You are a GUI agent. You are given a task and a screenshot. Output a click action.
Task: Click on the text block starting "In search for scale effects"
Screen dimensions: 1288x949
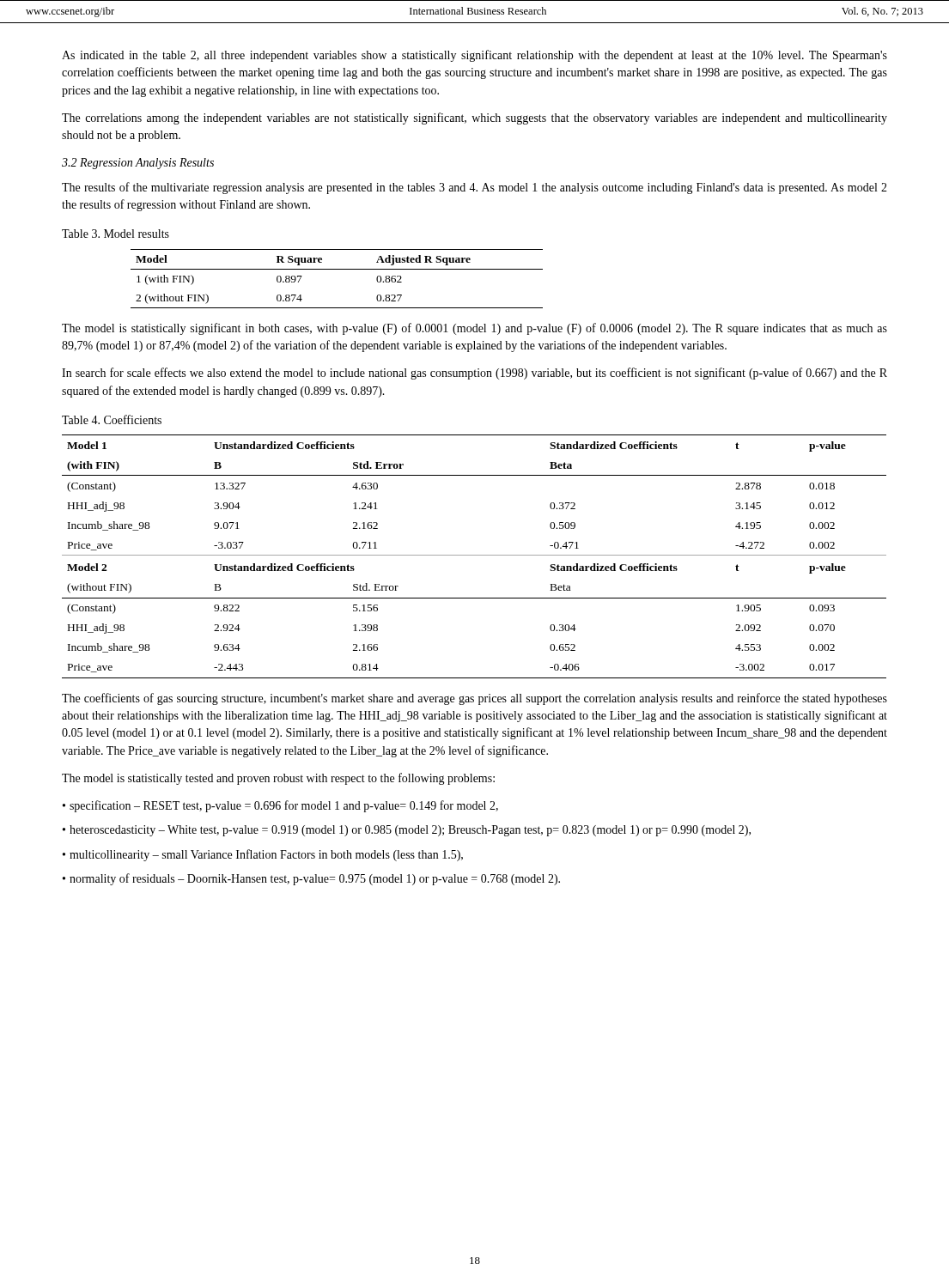(x=474, y=383)
